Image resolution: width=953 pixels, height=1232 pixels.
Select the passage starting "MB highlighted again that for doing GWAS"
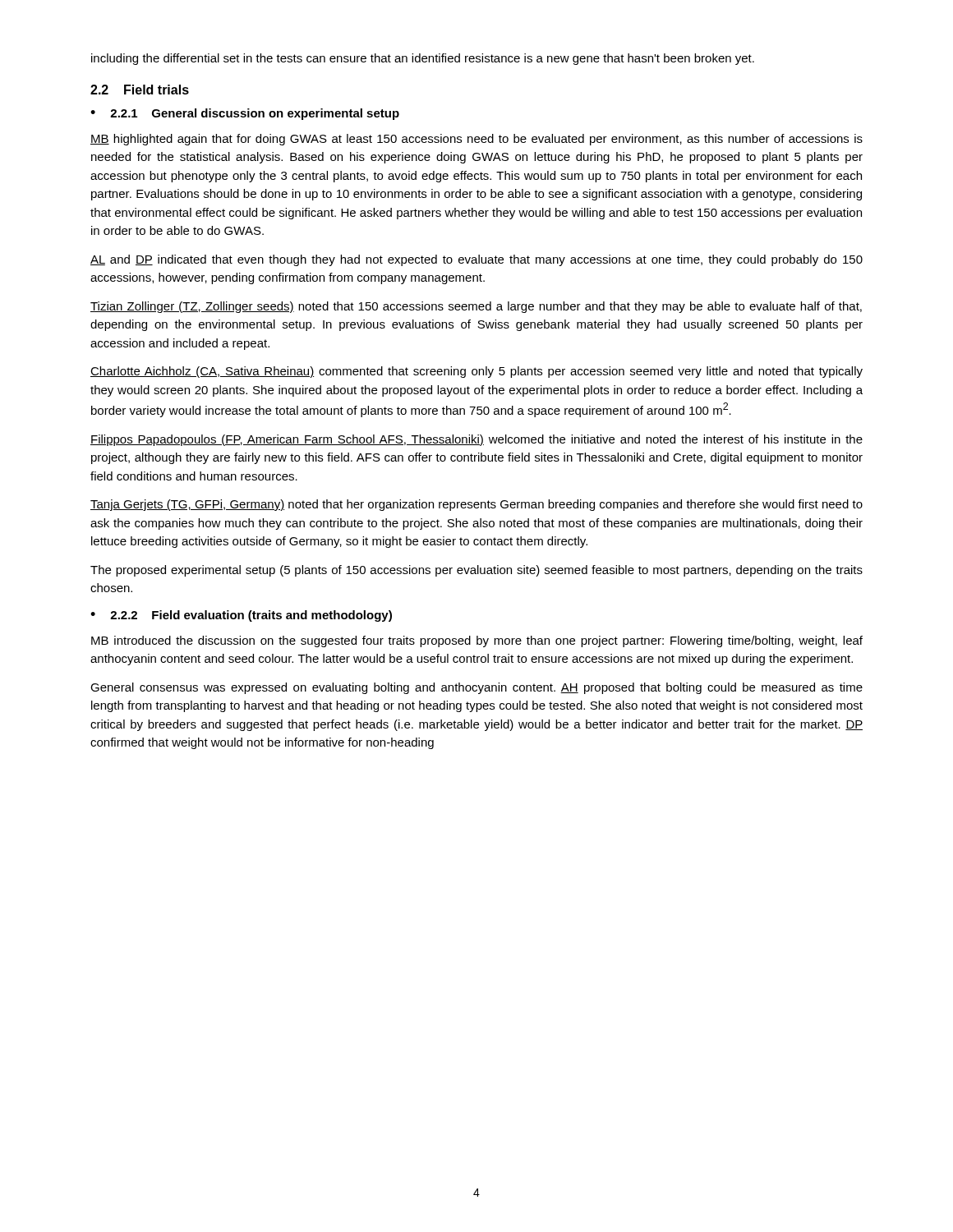click(x=476, y=185)
